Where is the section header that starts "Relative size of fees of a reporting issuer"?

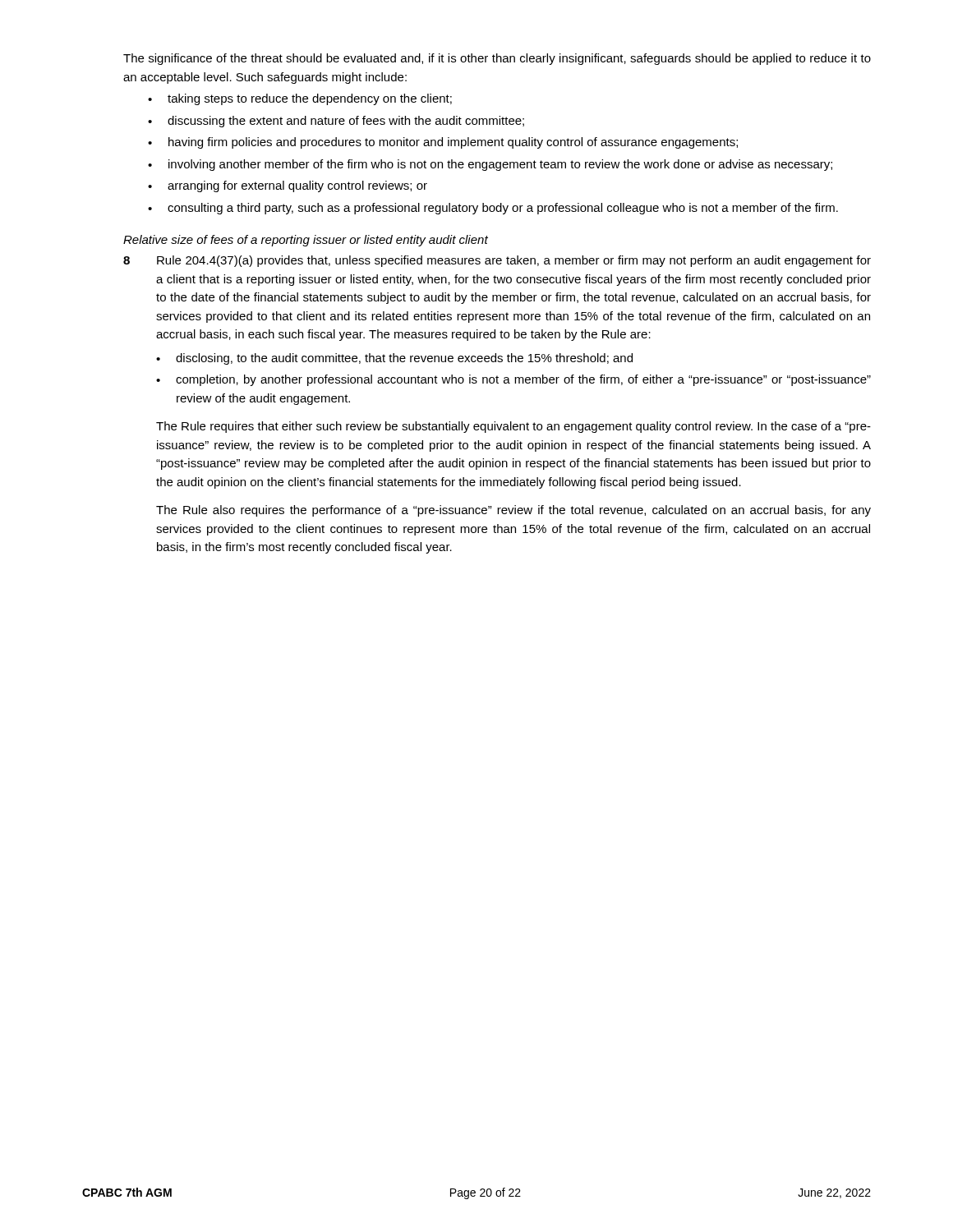305,239
